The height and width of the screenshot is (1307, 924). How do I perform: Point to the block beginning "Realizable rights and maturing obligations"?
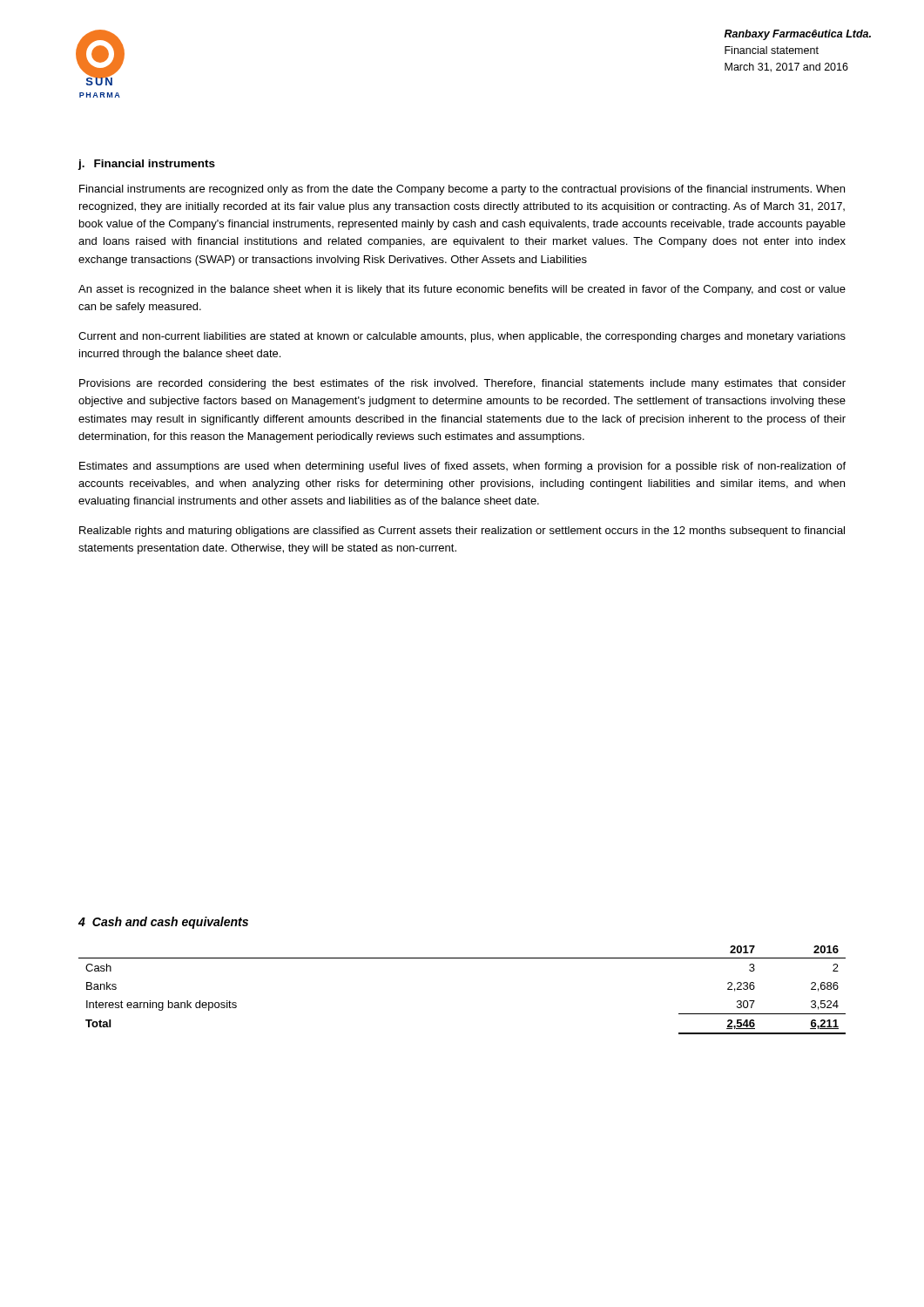click(462, 539)
